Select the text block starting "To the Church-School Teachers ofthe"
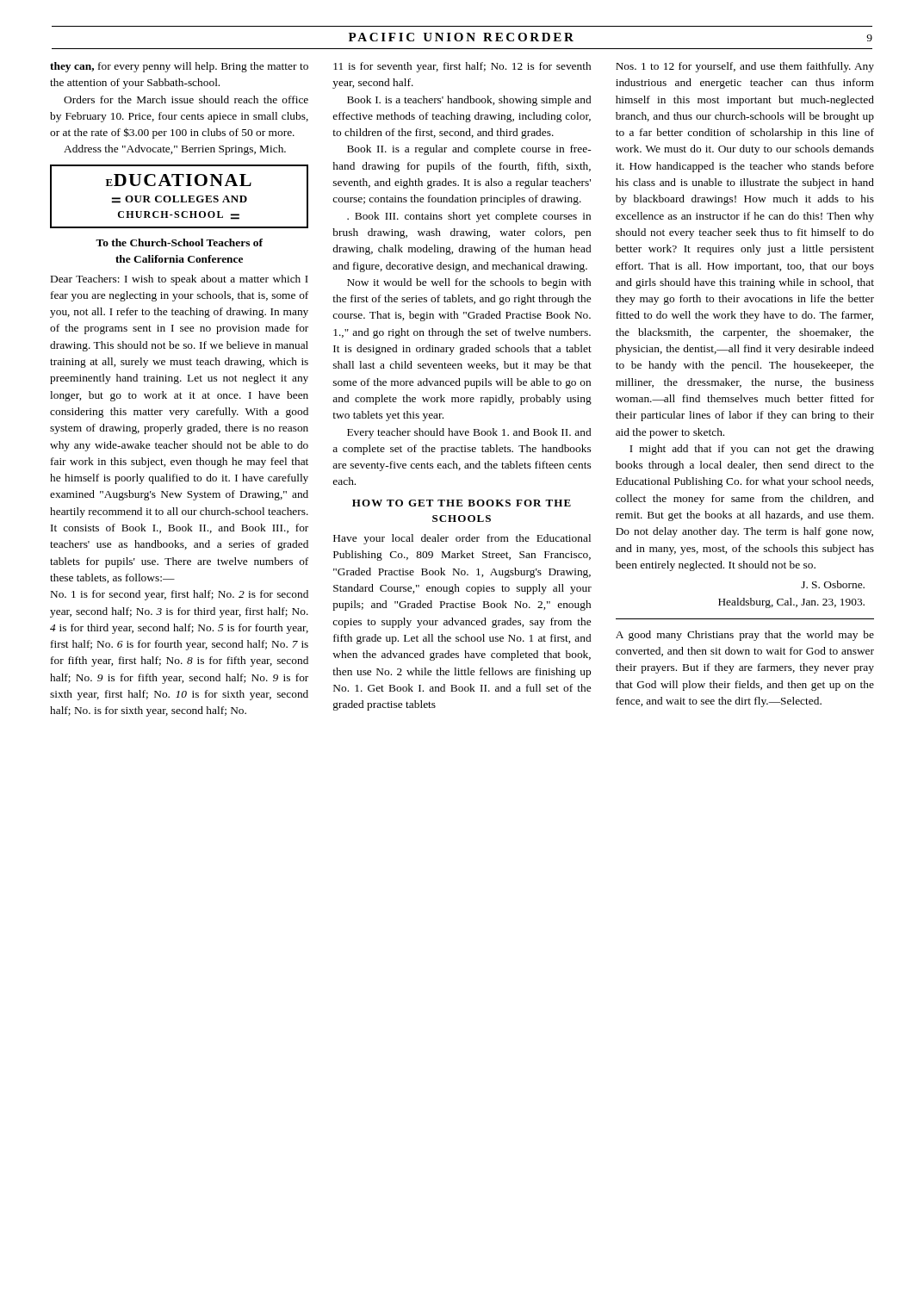Image resolution: width=924 pixels, height=1292 pixels. click(x=179, y=251)
